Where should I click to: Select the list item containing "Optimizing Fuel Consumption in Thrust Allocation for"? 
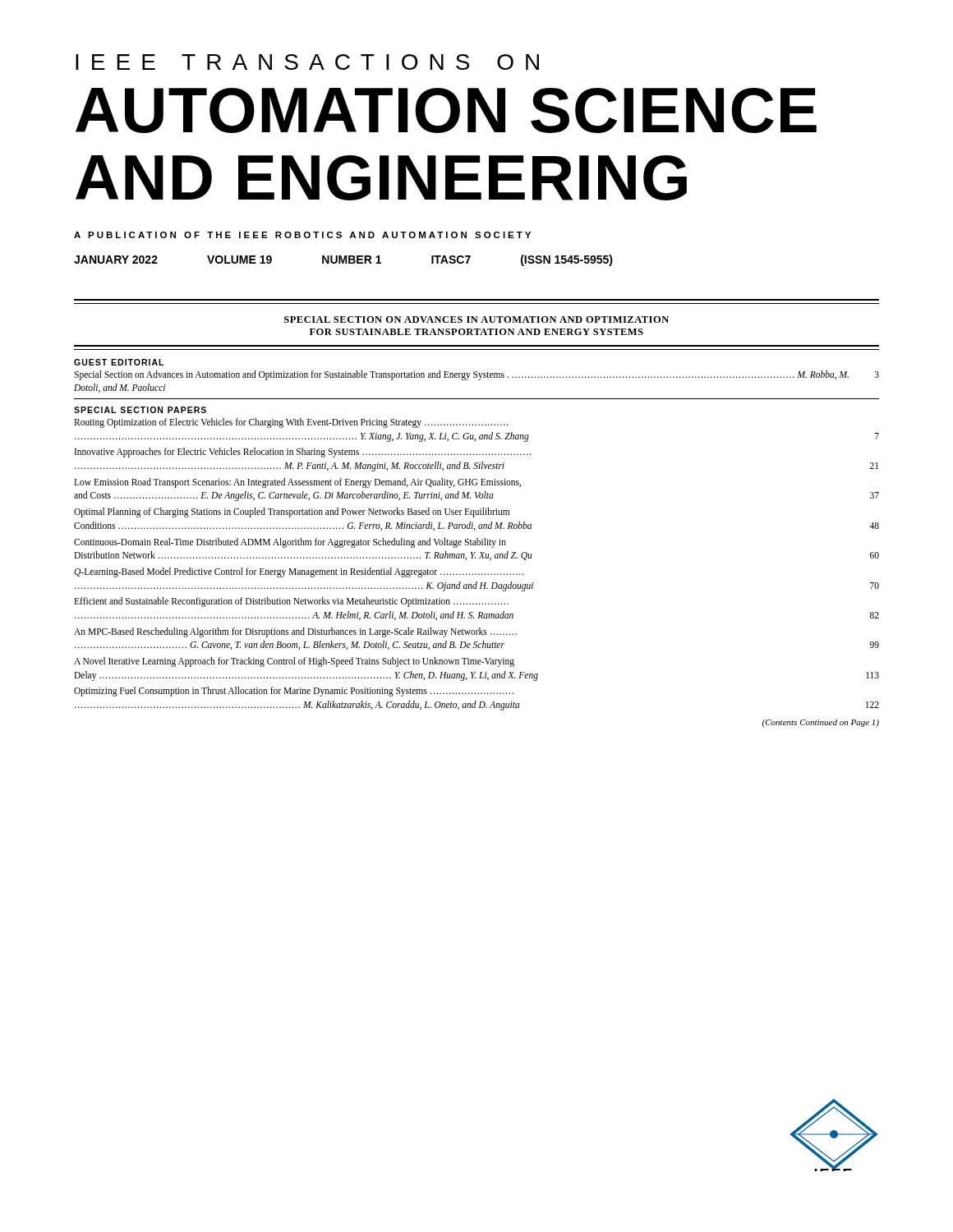(x=476, y=698)
